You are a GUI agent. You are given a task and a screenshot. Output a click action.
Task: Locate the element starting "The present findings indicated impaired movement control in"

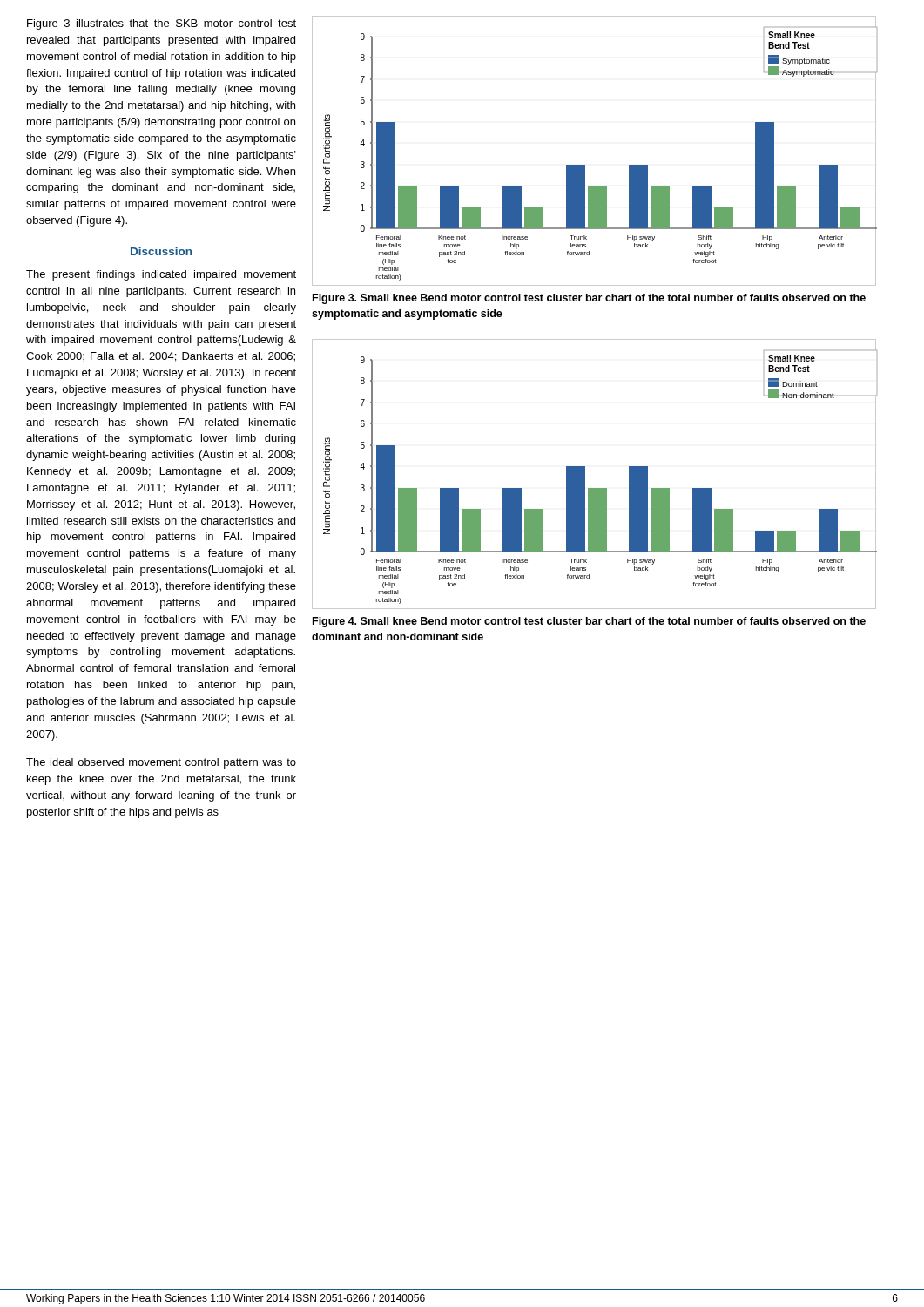[x=161, y=504]
